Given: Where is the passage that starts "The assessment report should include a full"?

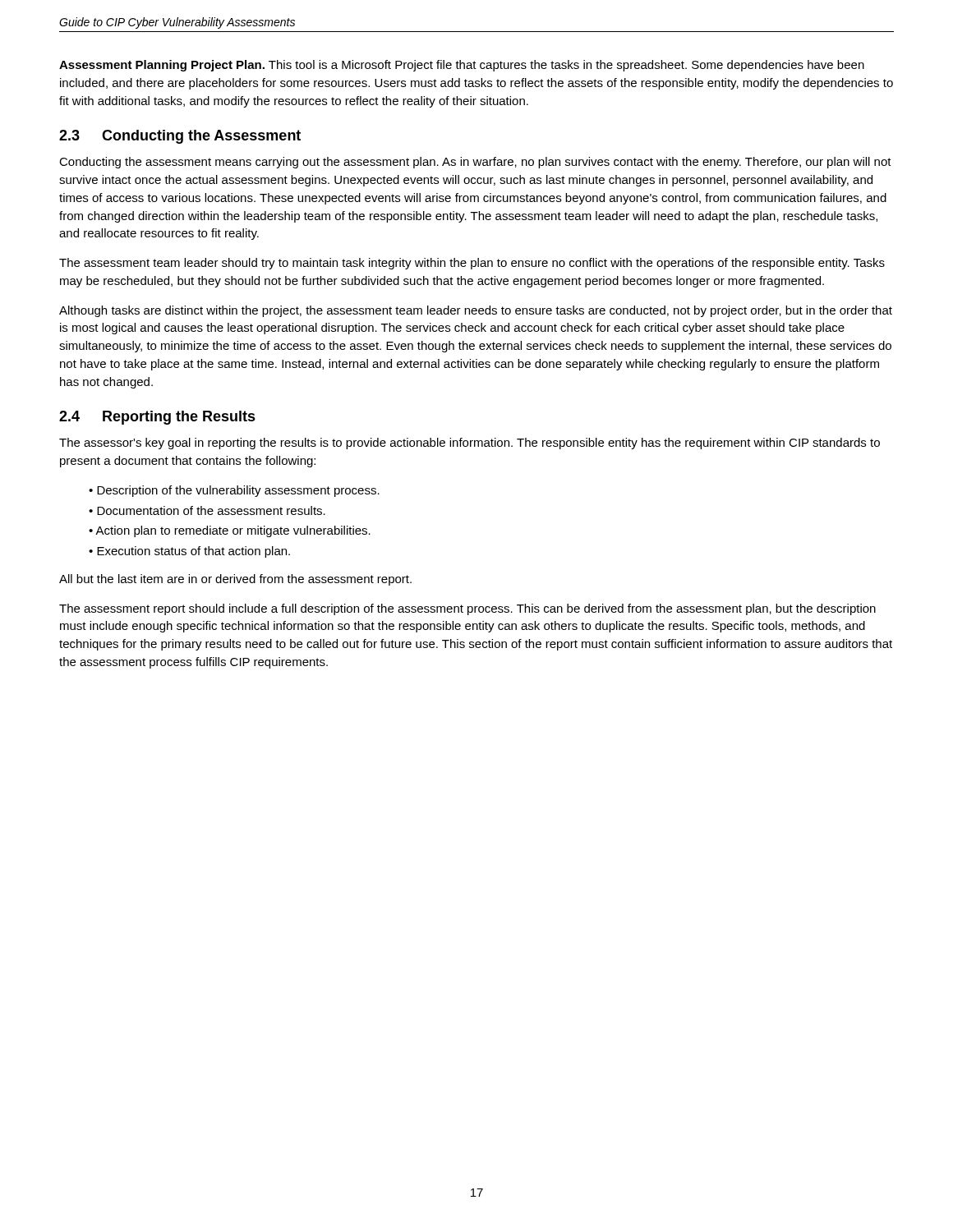Looking at the screenshot, I should click(476, 635).
